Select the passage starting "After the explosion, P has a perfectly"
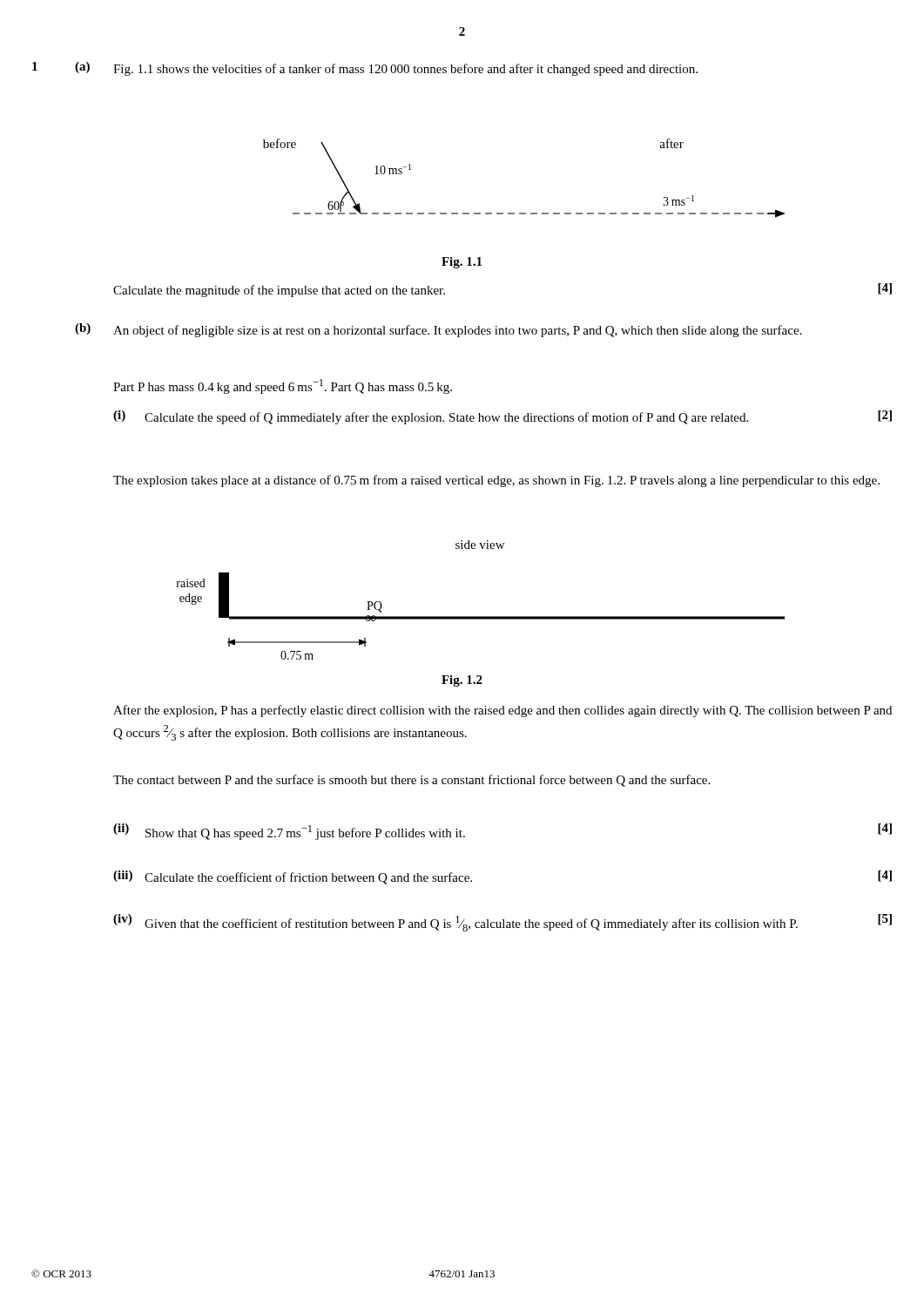 pyautogui.click(x=503, y=723)
